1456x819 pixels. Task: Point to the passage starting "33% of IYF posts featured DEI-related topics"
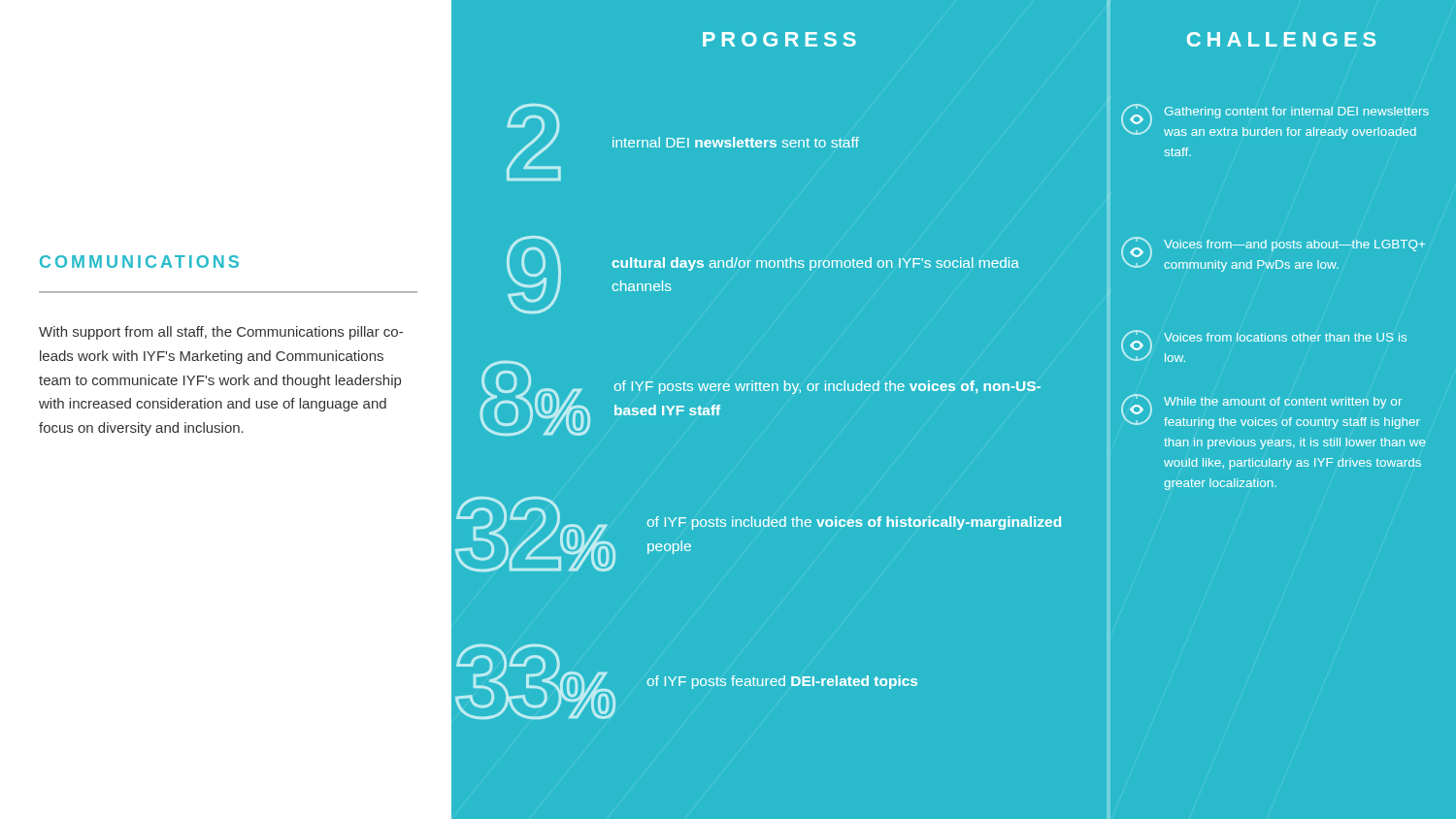coord(686,682)
